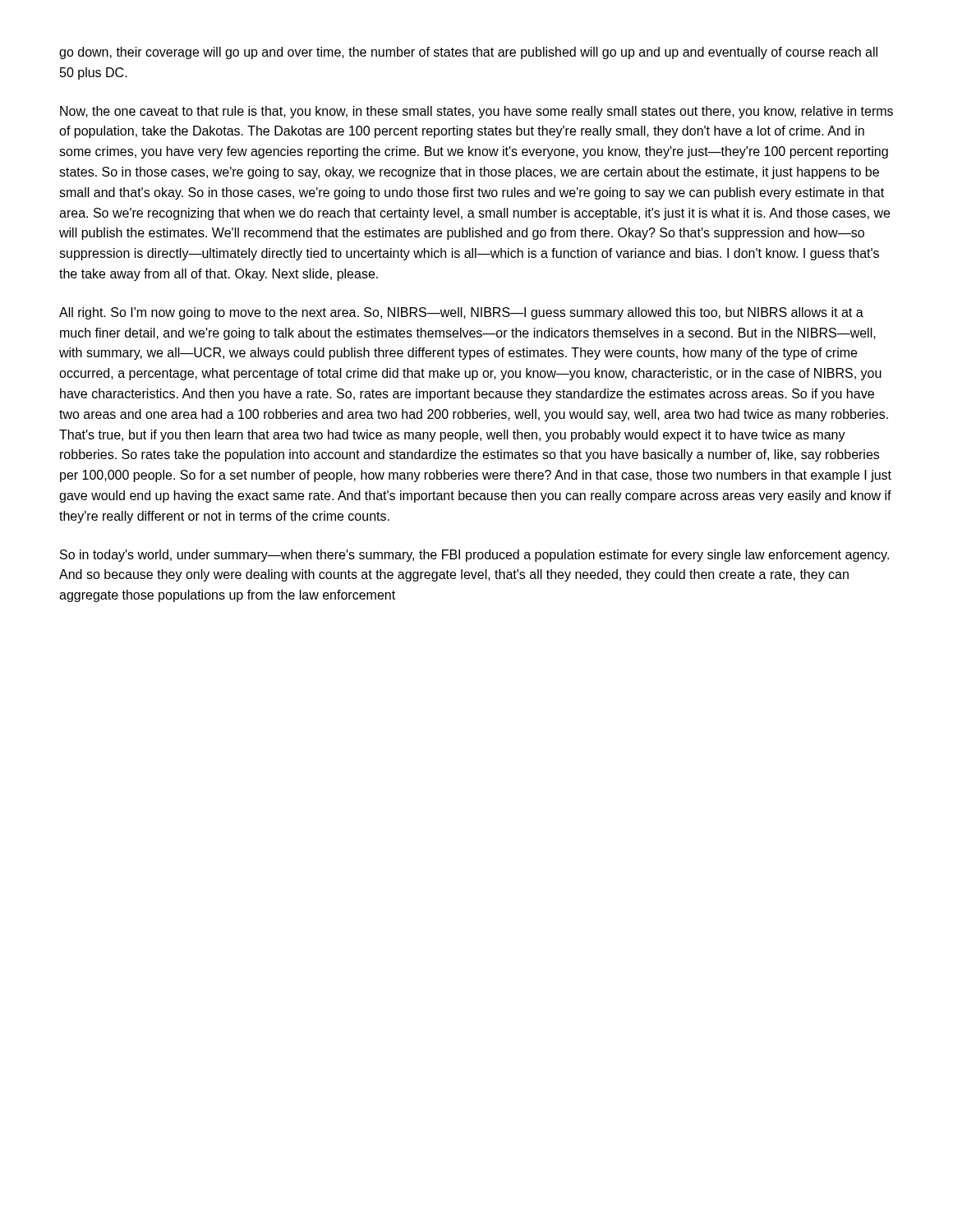Navigate to the region starting "go down, their coverage will go up and"
Viewport: 953px width, 1232px height.
(x=469, y=62)
